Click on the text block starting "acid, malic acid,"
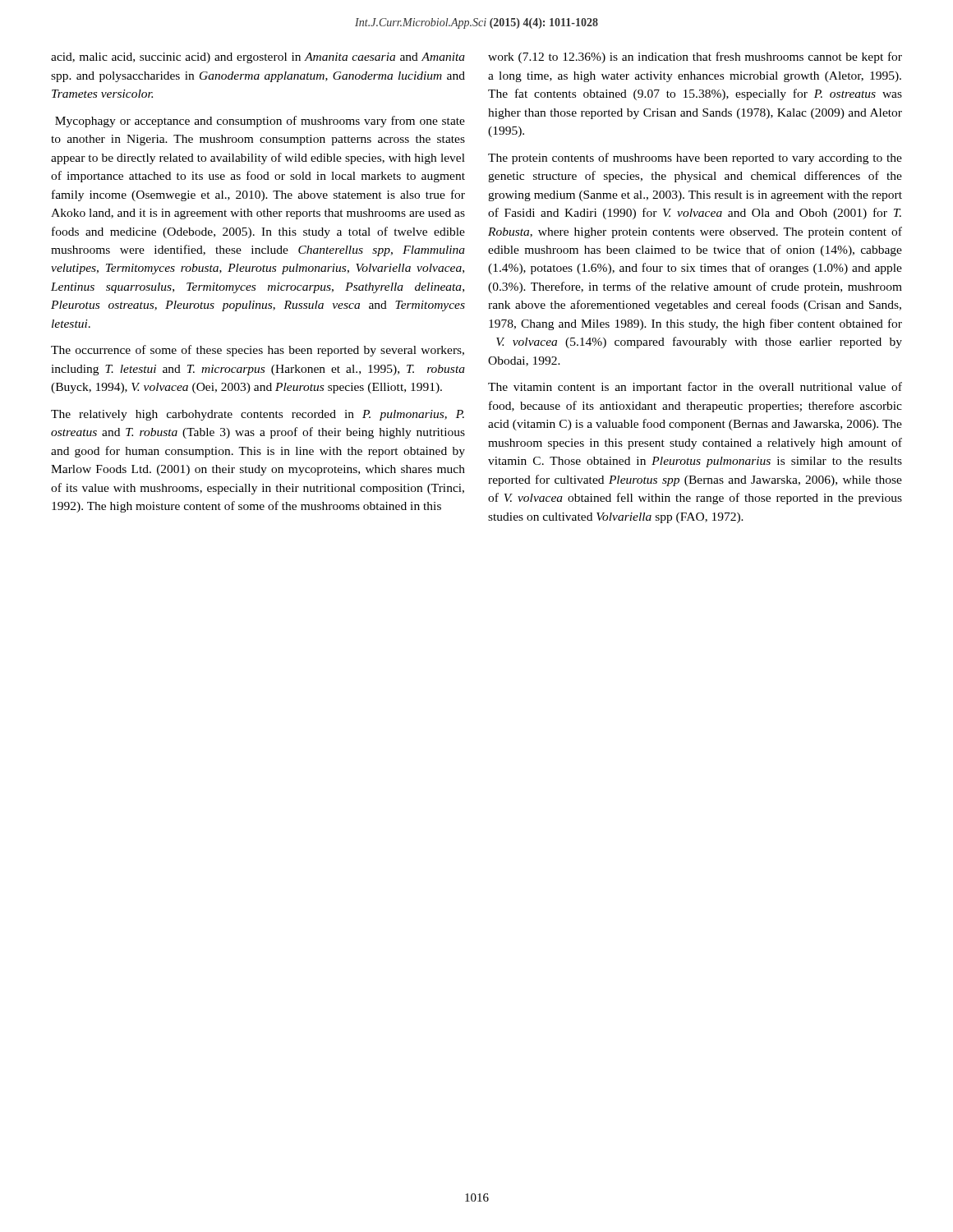953x1232 pixels. [x=258, y=76]
